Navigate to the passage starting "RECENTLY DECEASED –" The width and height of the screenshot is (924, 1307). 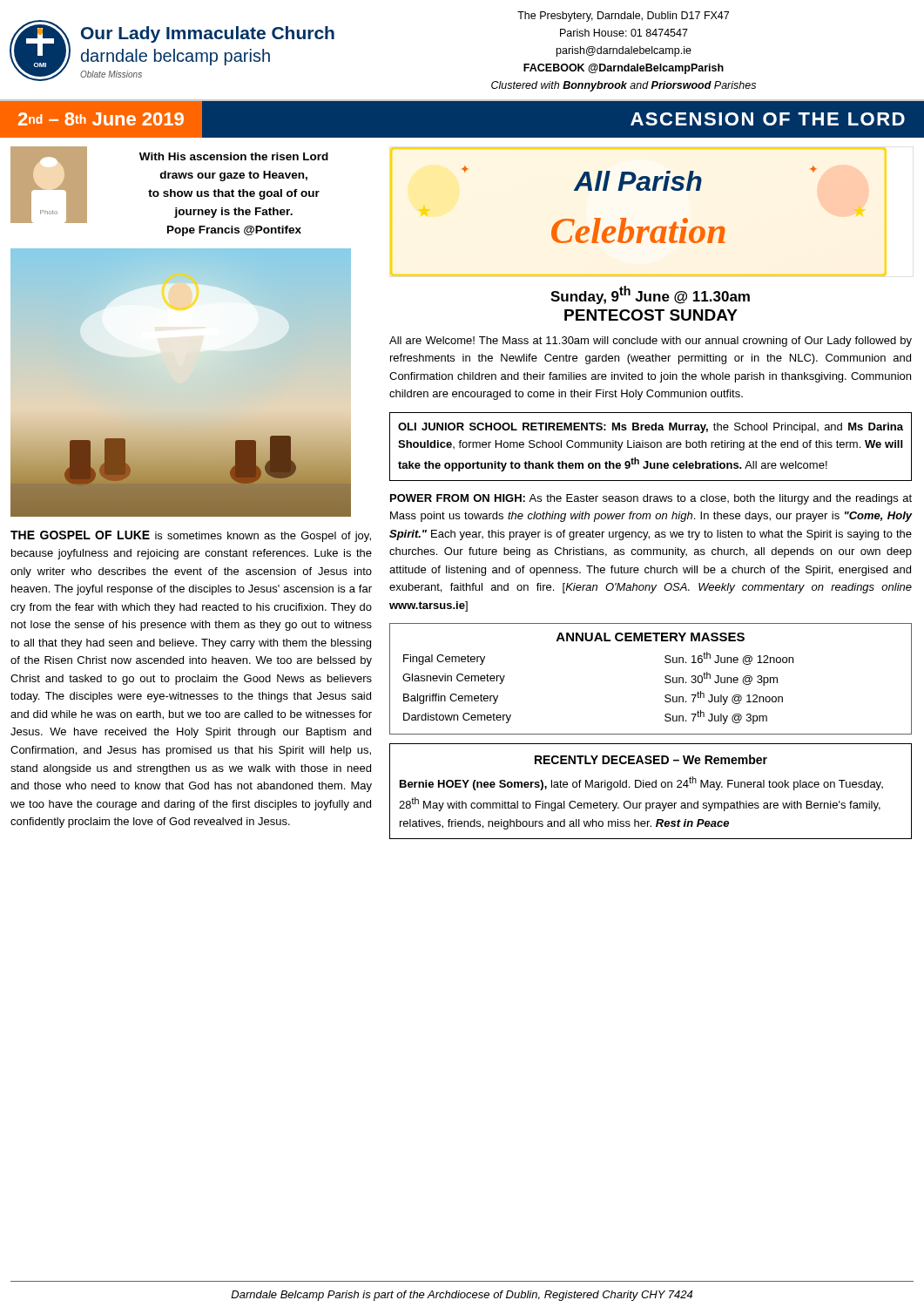point(651,790)
